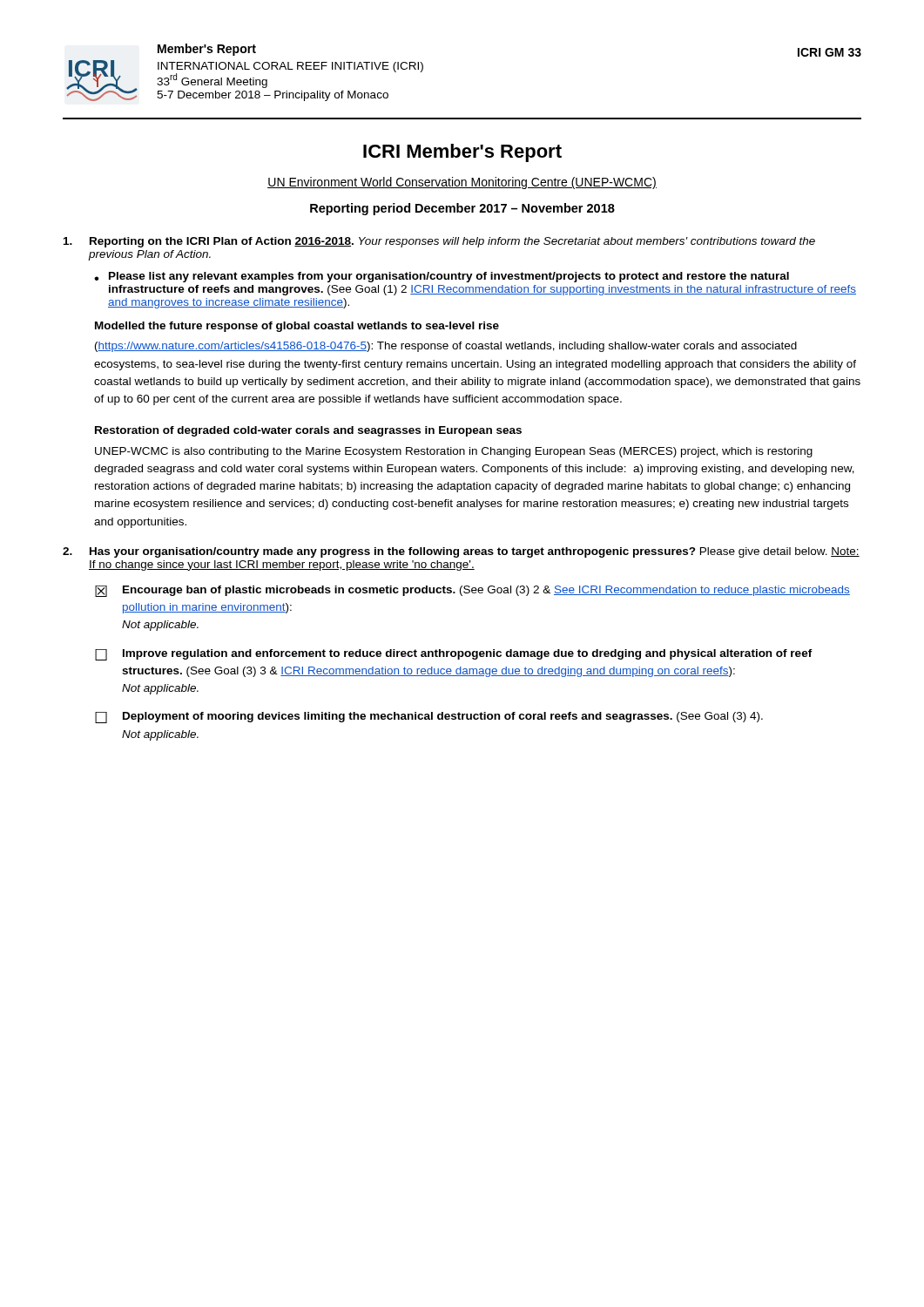Click the passage that begins "☐ Improve regulation and enforcement to"
This screenshot has height=1307, width=924.
click(x=478, y=671)
